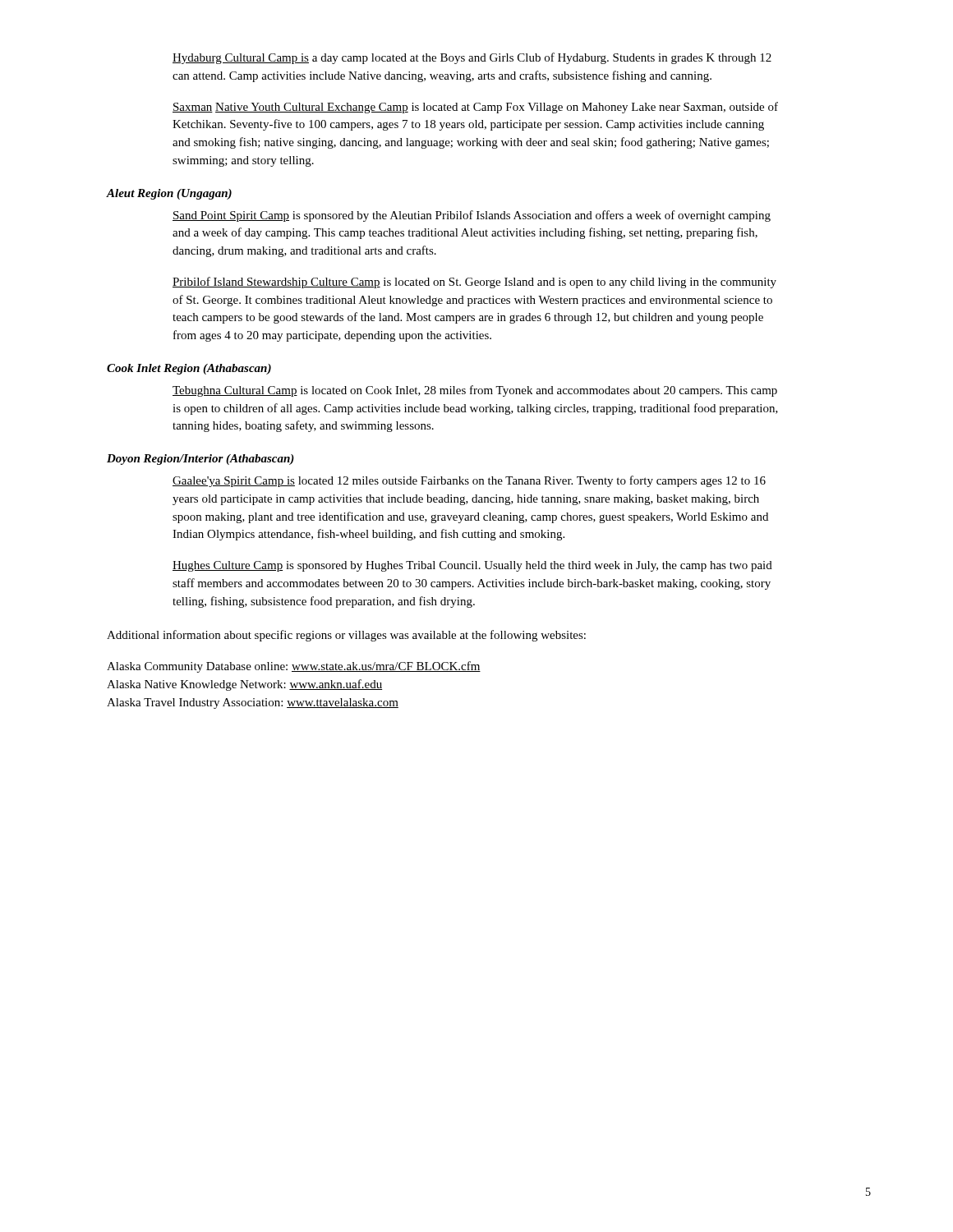The image size is (953, 1232).
Task: Point to the text starting "Saxman Native Youth Cultural Exchange Camp"
Action: [x=475, y=133]
